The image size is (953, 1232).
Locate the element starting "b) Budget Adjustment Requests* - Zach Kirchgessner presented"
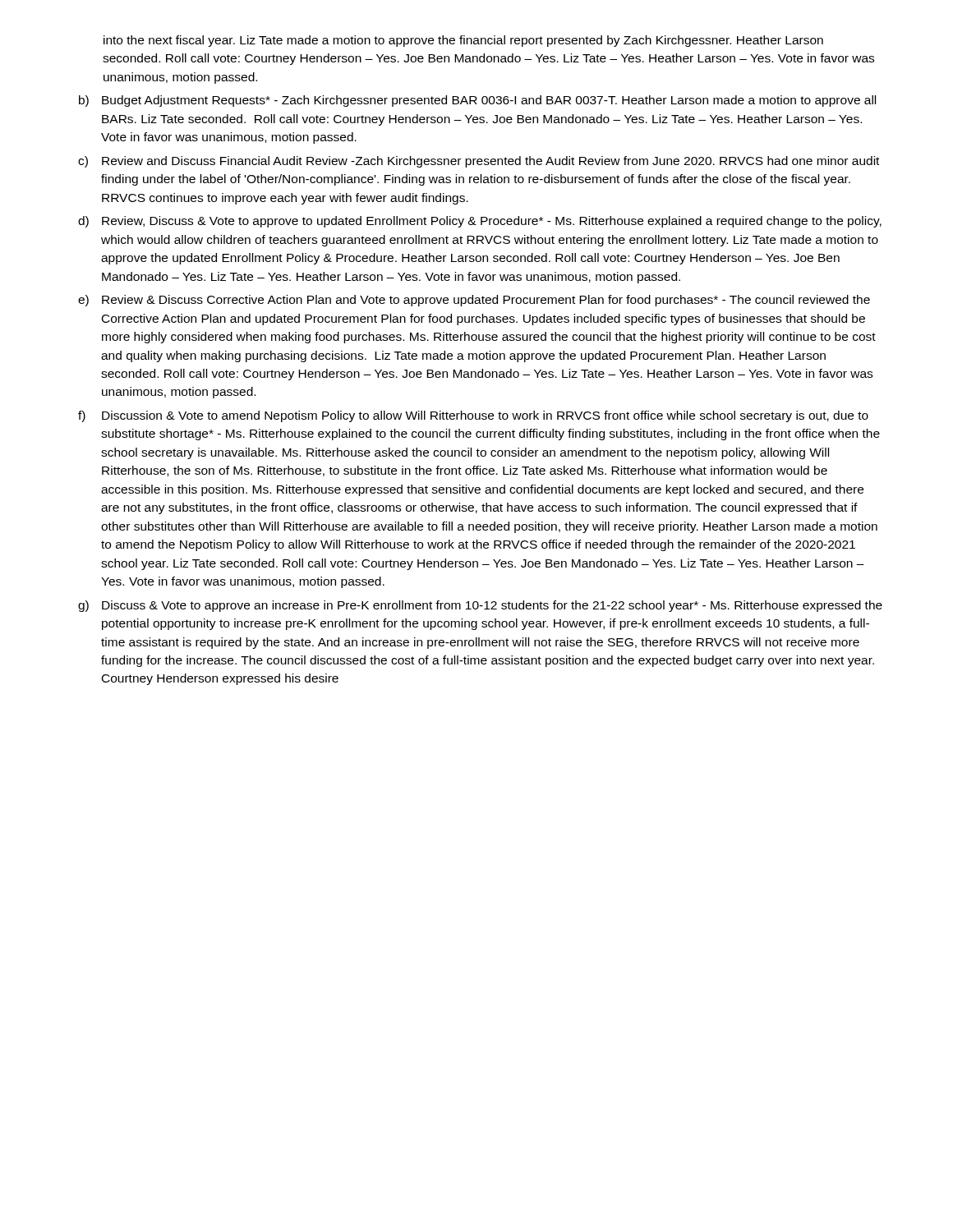click(x=481, y=119)
